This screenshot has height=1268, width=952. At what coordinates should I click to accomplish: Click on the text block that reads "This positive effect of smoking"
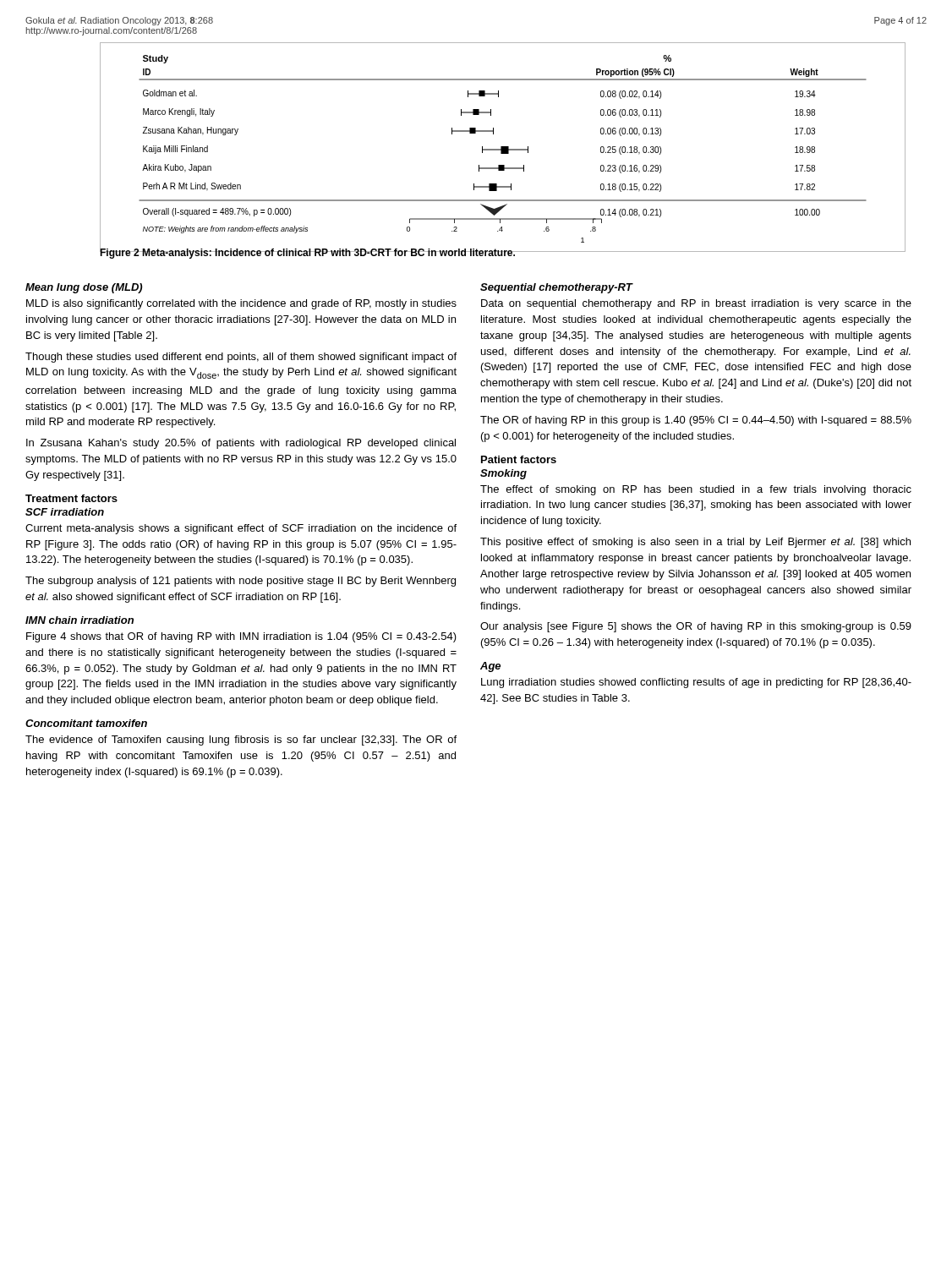[x=696, y=573]
